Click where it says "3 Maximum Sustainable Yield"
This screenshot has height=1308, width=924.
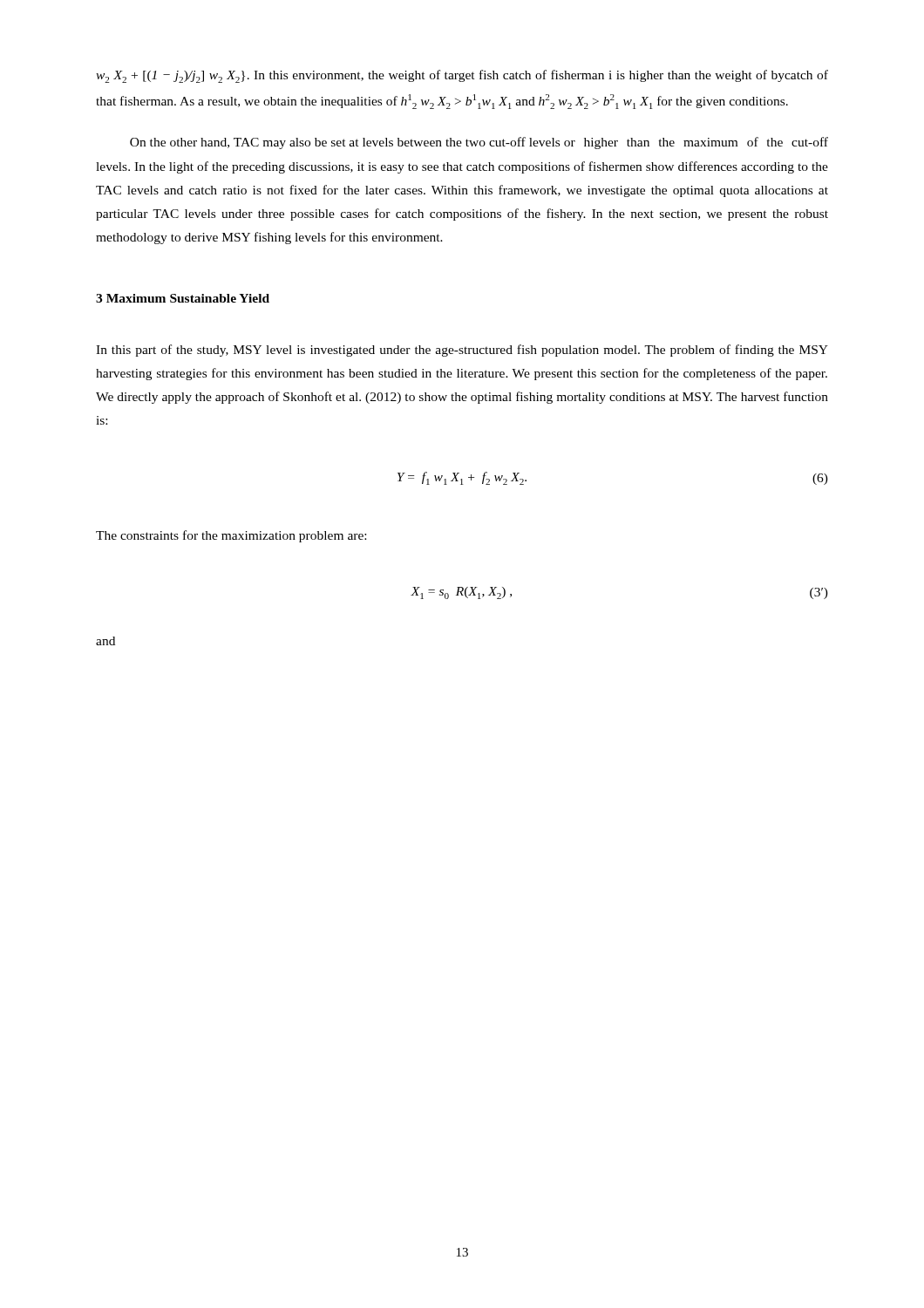coord(183,298)
